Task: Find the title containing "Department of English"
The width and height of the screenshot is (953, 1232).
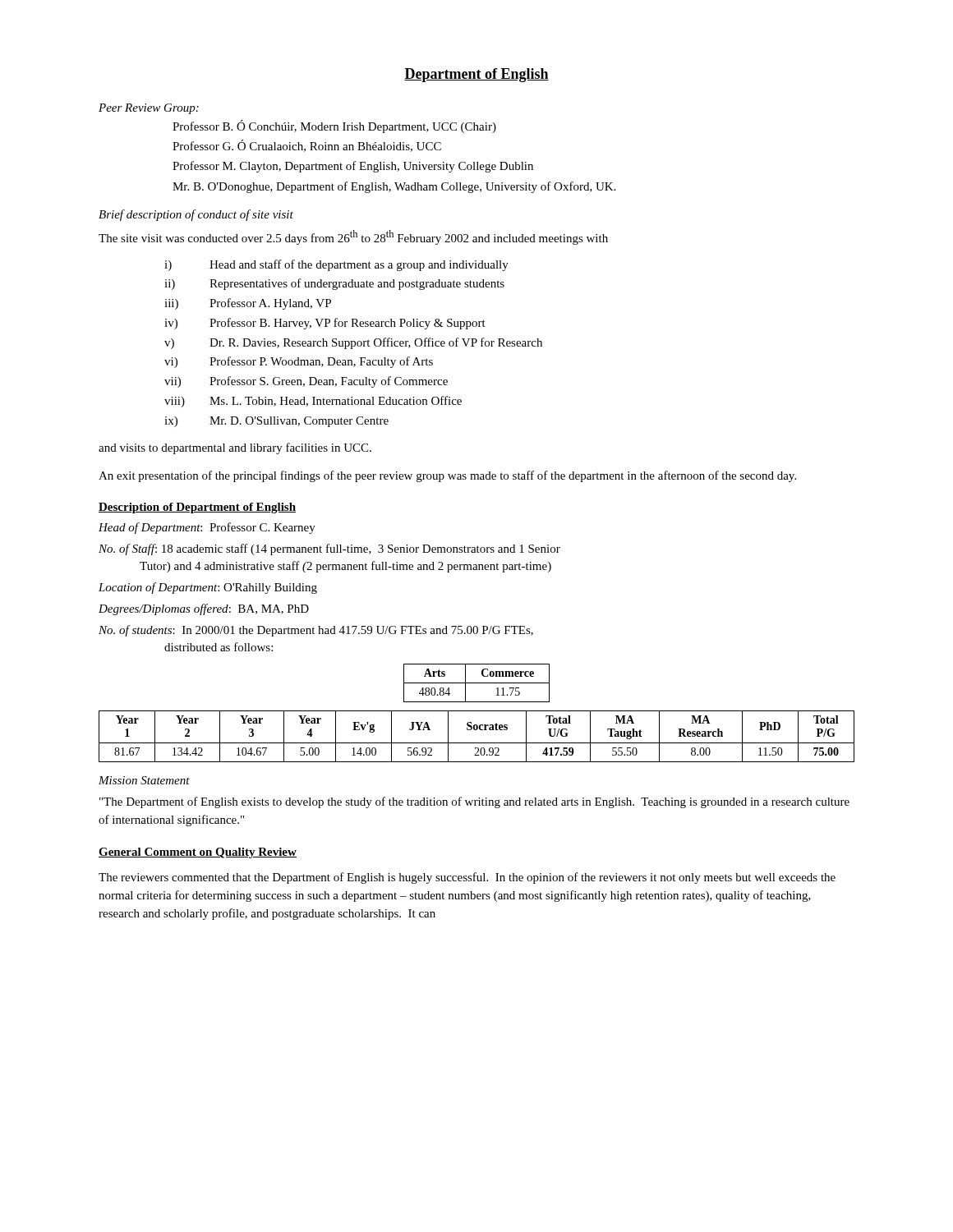Action: click(476, 74)
